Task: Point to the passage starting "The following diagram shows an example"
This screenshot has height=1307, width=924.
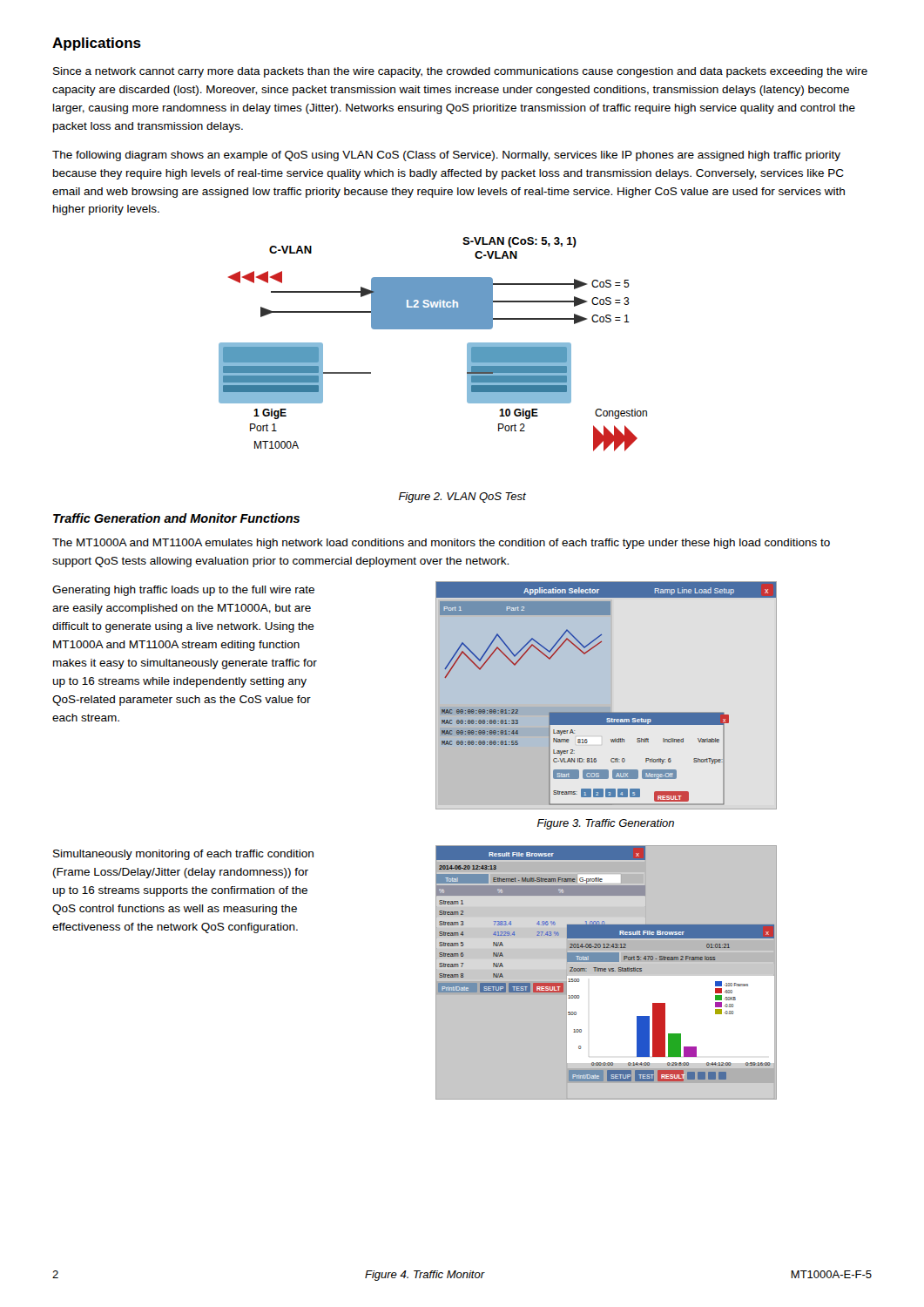Action: (x=449, y=182)
